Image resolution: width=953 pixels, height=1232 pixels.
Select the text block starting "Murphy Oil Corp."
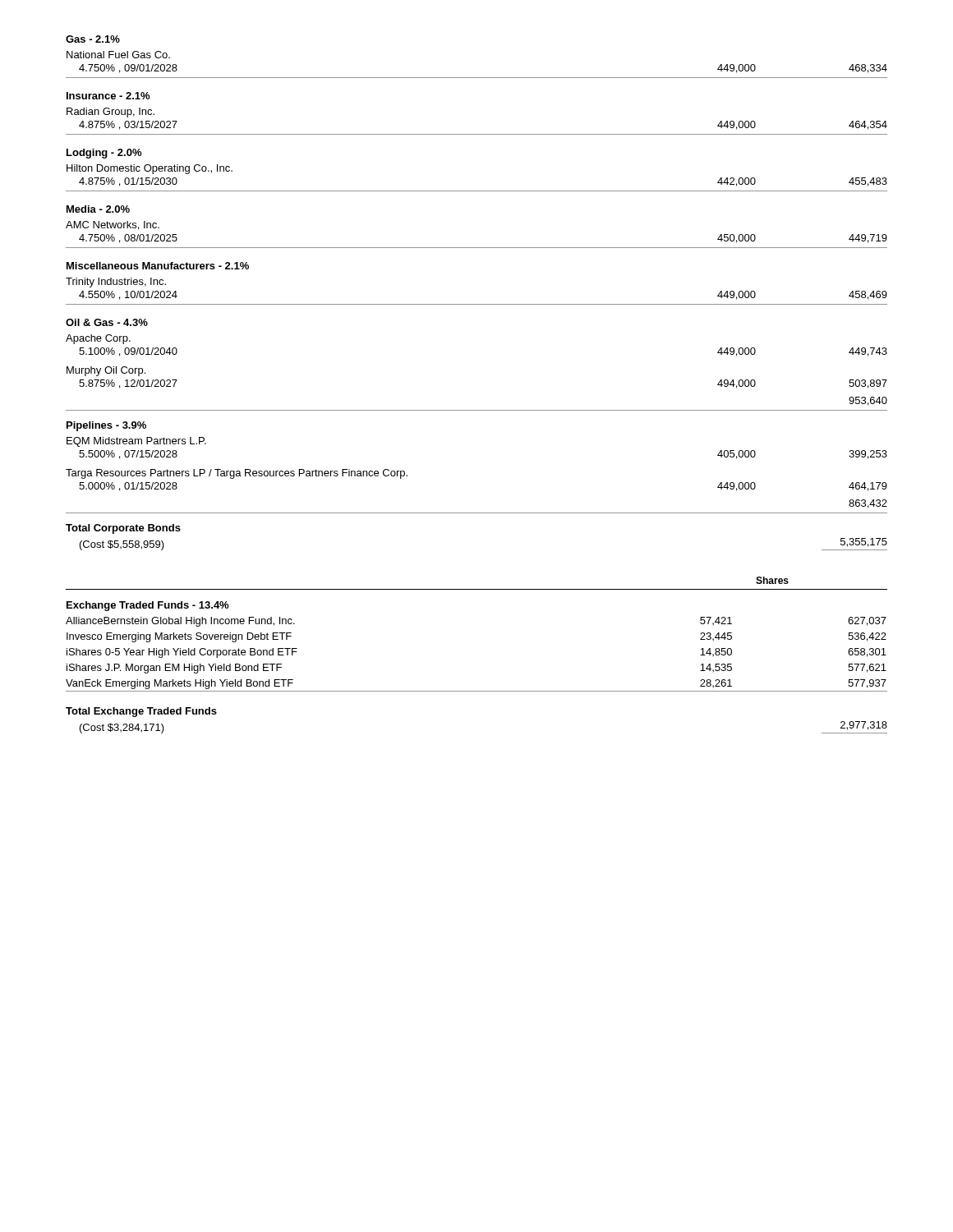pyautogui.click(x=106, y=370)
